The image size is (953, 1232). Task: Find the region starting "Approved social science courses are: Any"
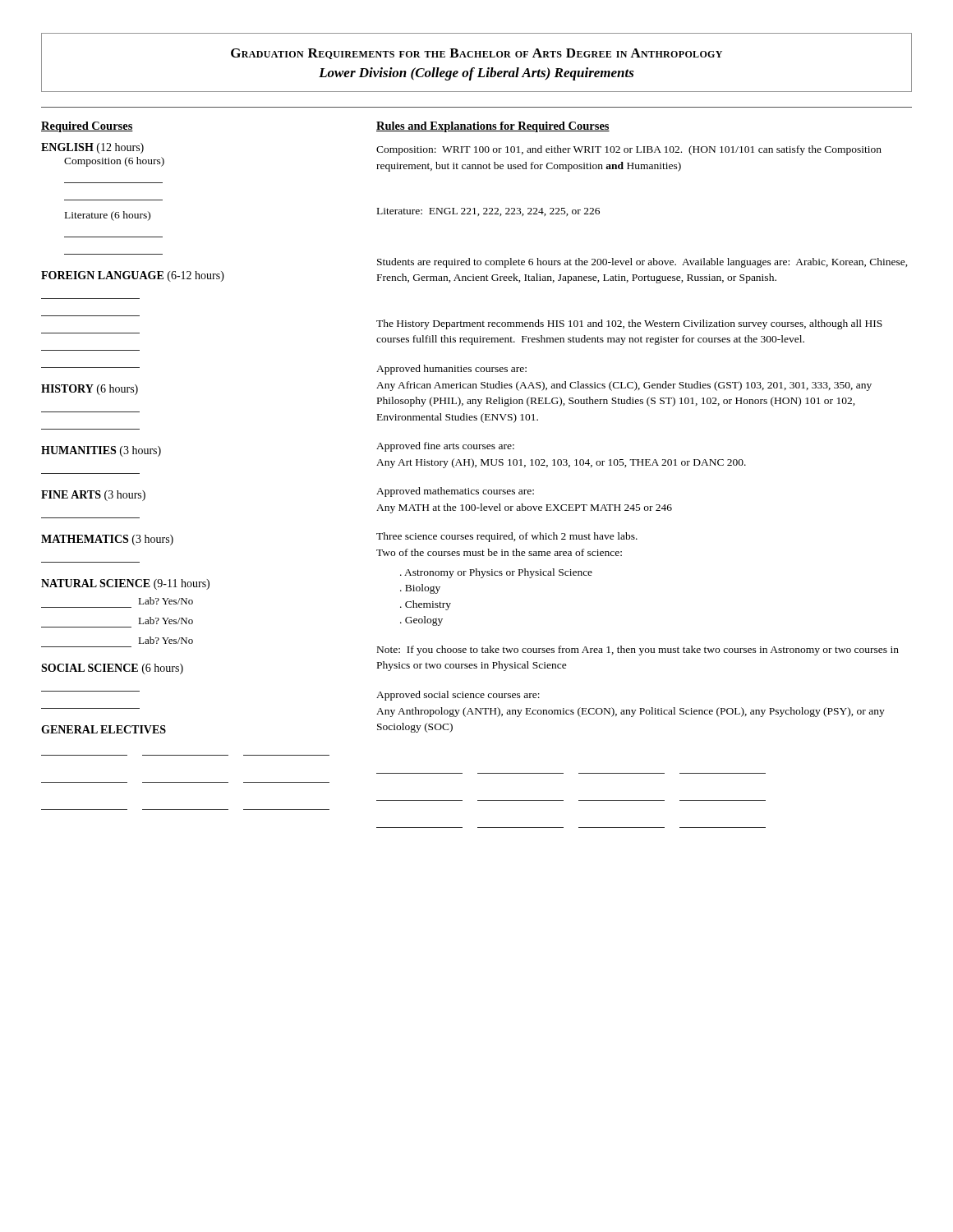tap(630, 710)
